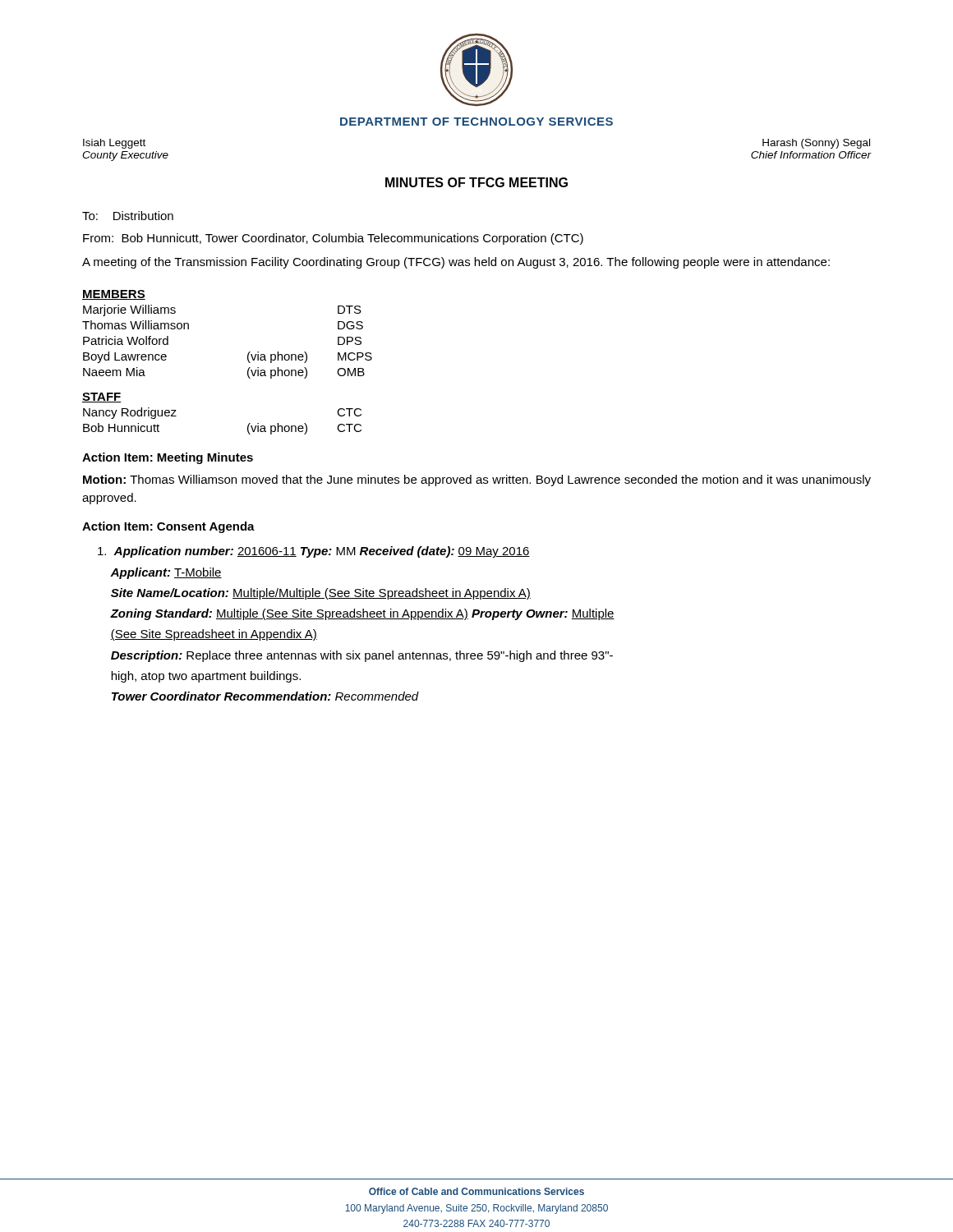This screenshot has width=953, height=1232.
Task: Select the table that reads "Bob Hunnicutt"
Action: point(476,360)
